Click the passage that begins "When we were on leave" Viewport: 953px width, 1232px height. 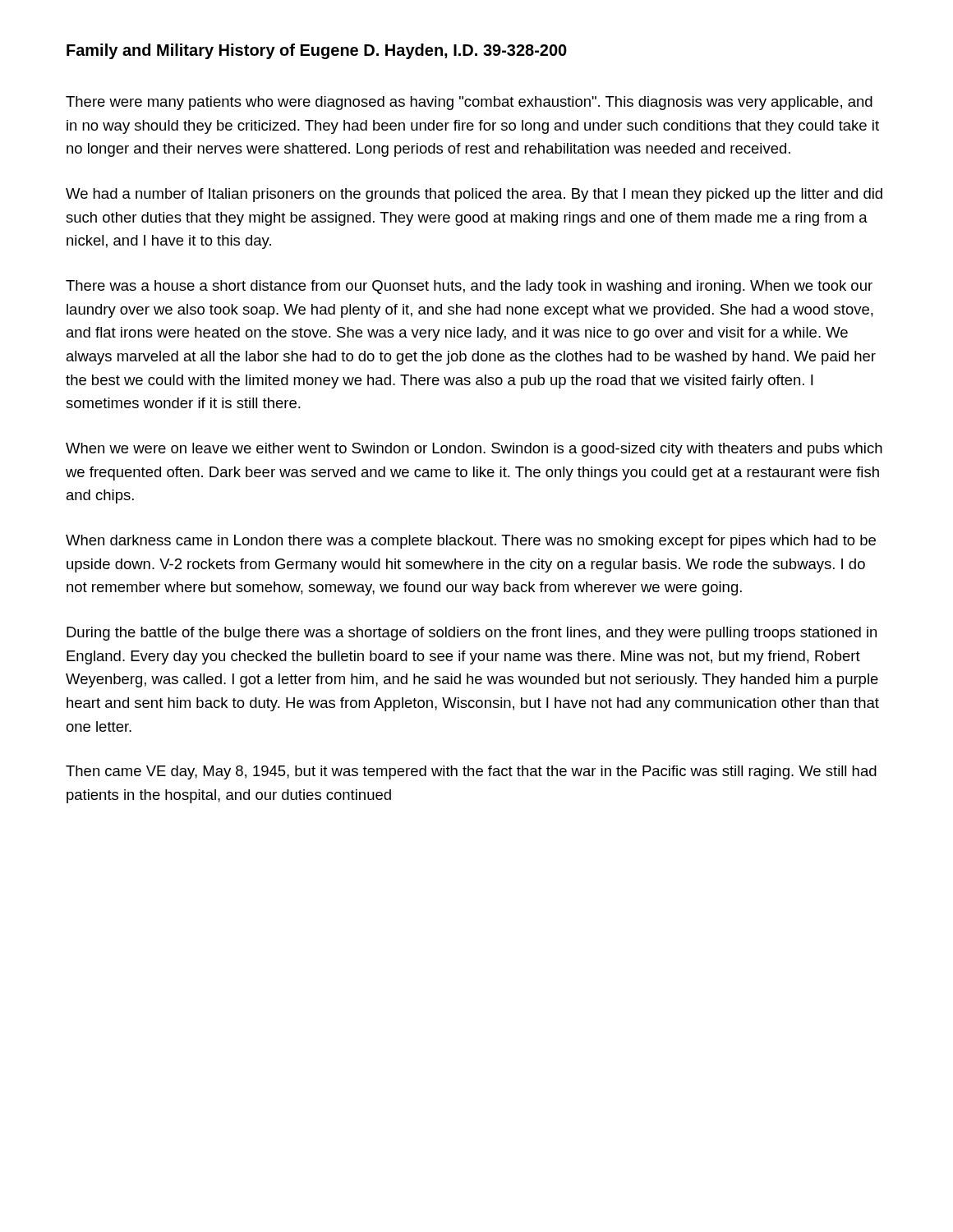tap(474, 472)
